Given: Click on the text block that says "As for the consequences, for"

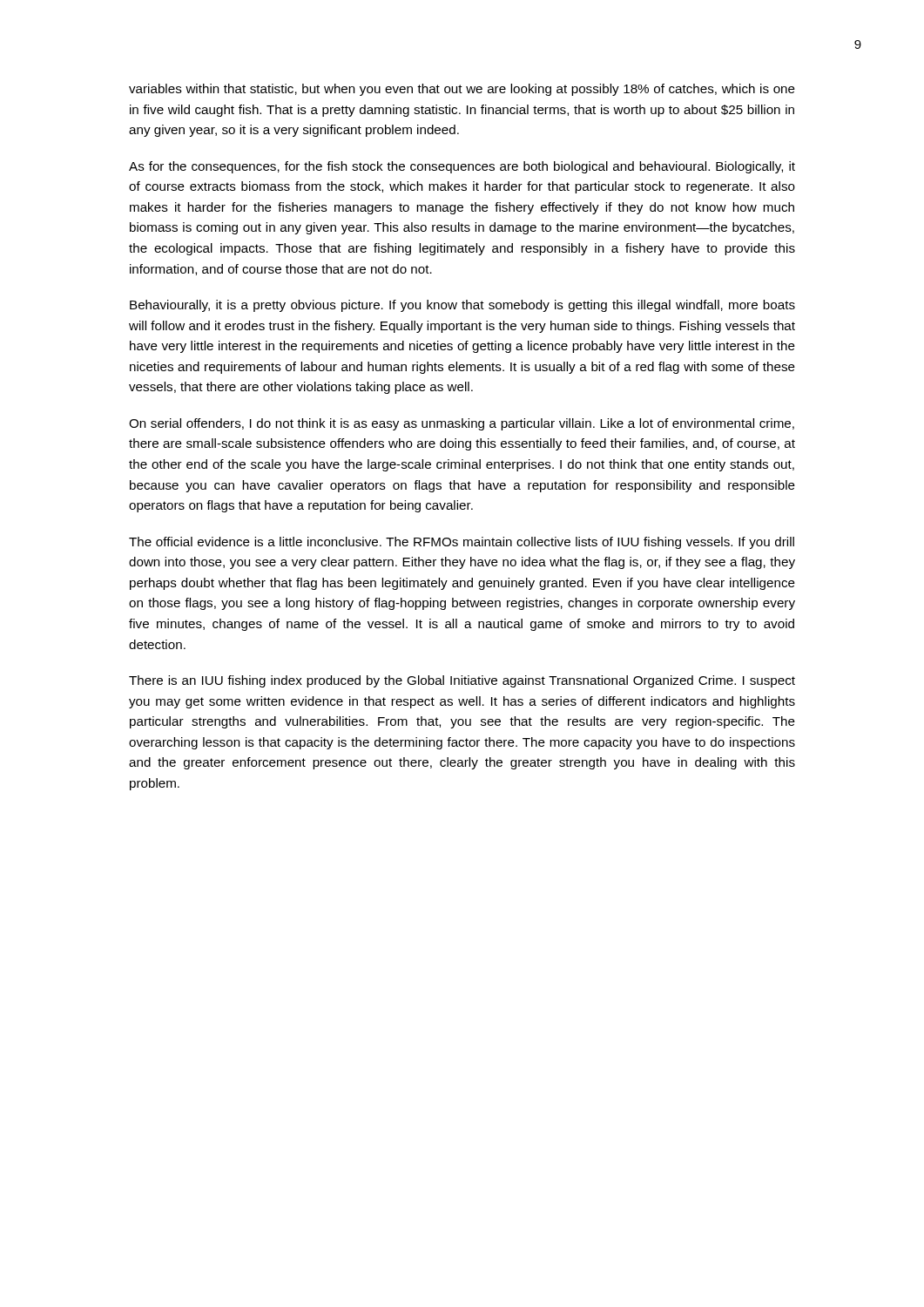Looking at the screenshot, I should [x=462, y=217].
